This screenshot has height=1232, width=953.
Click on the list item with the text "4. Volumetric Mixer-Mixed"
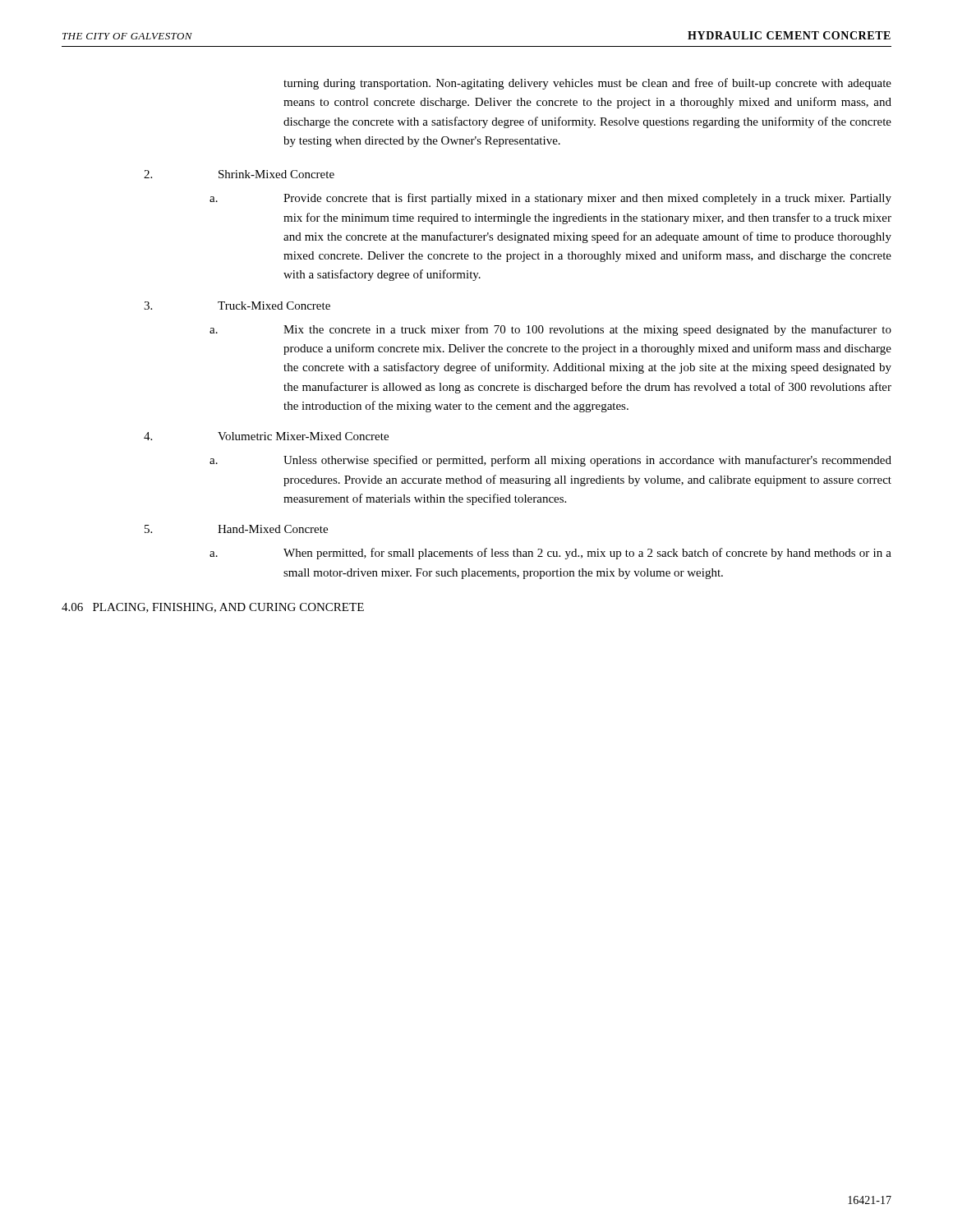coord(266,436)
